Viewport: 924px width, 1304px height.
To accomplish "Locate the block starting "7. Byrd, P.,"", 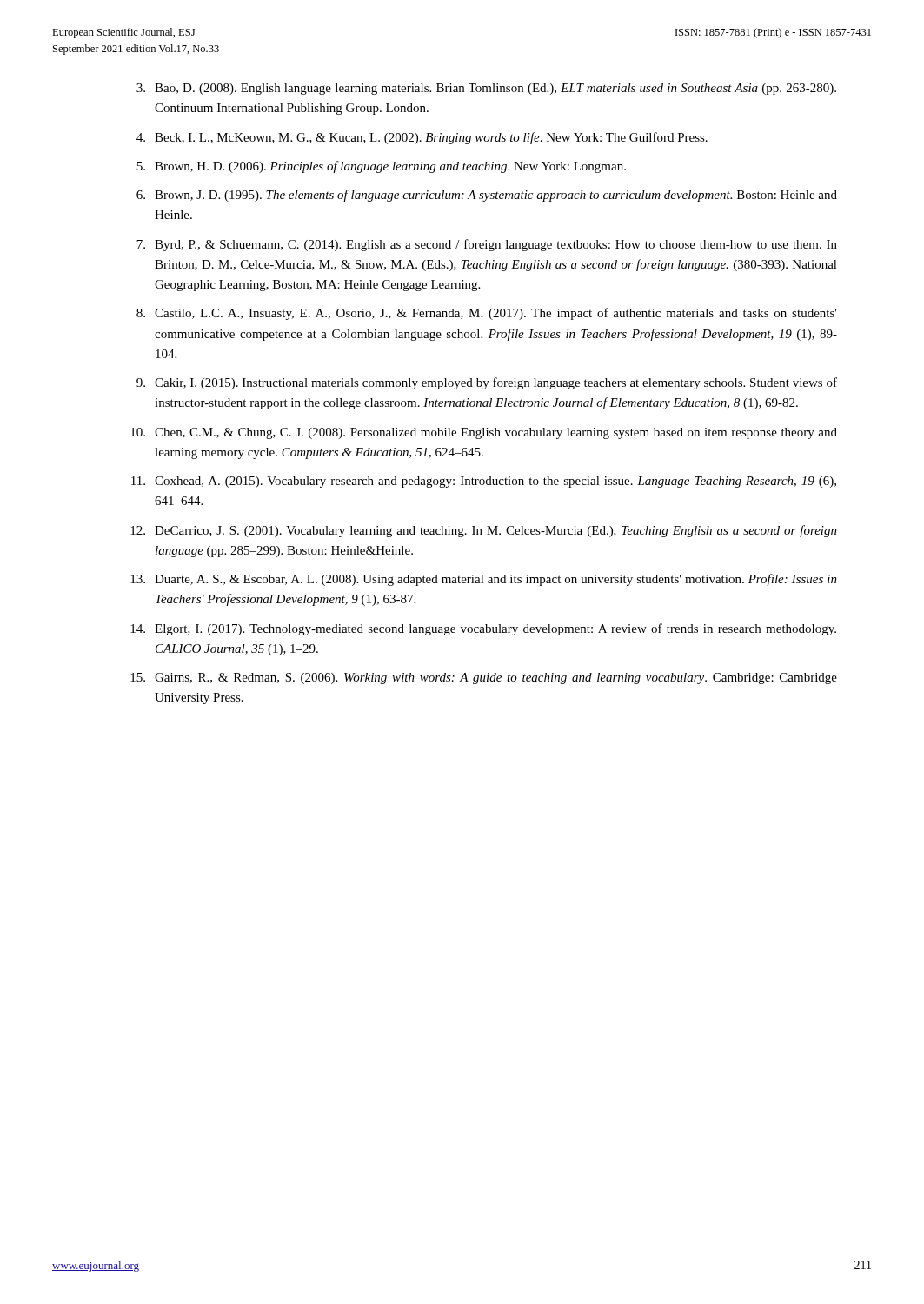I will [475, 265].
